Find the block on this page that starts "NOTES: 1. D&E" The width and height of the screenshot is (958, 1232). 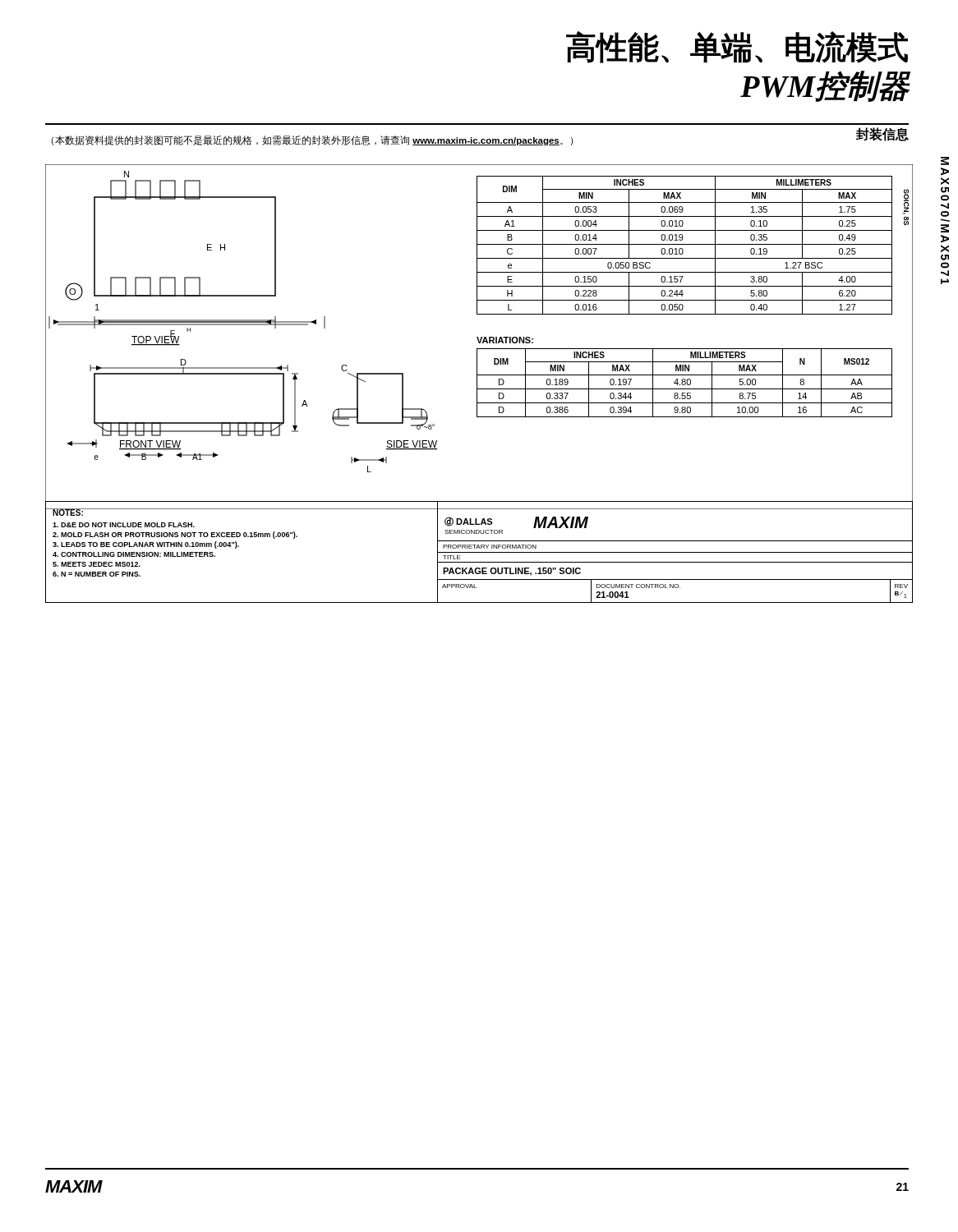tap(242, 543)
